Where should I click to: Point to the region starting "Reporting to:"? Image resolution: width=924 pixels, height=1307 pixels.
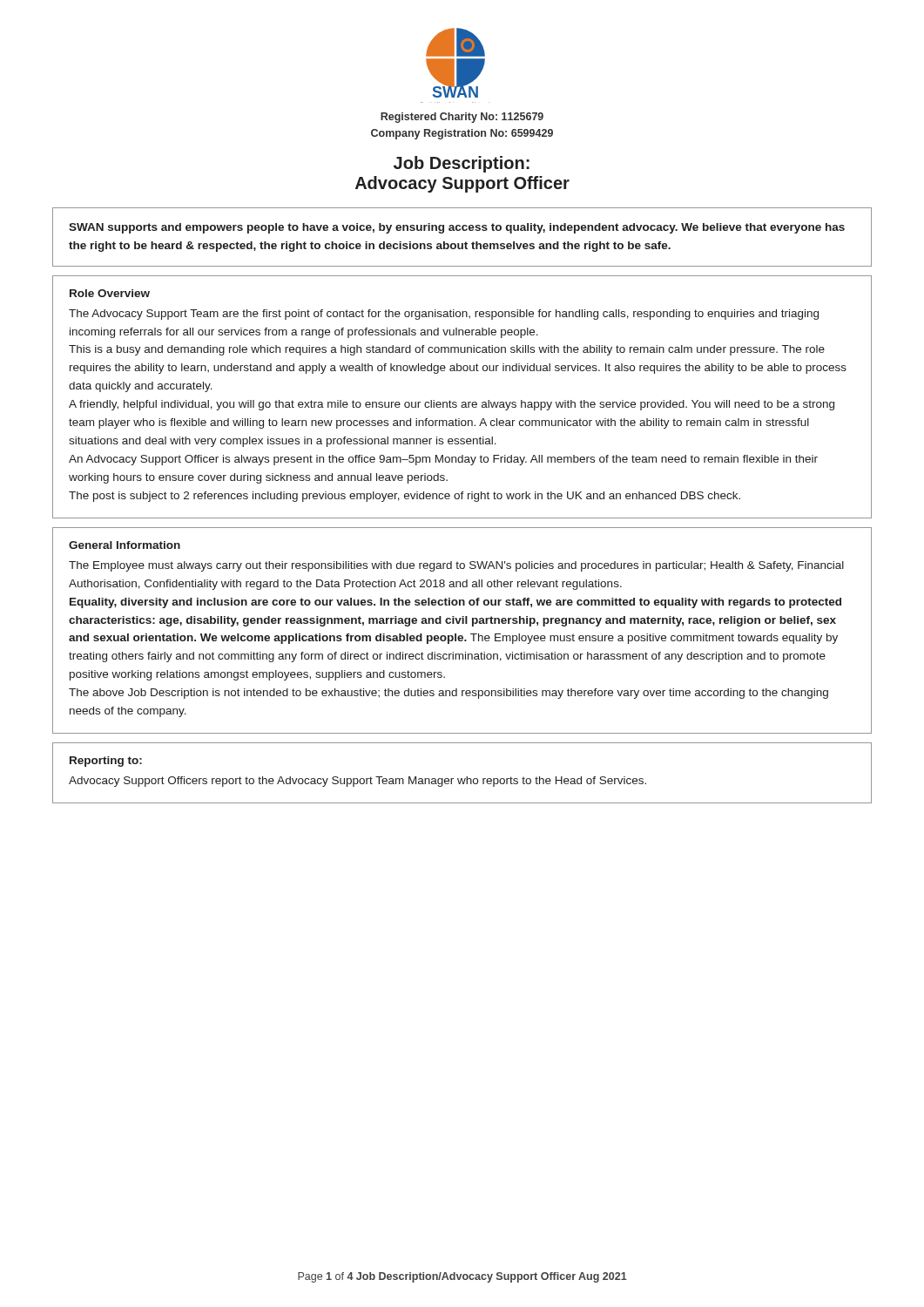point(106,760)
